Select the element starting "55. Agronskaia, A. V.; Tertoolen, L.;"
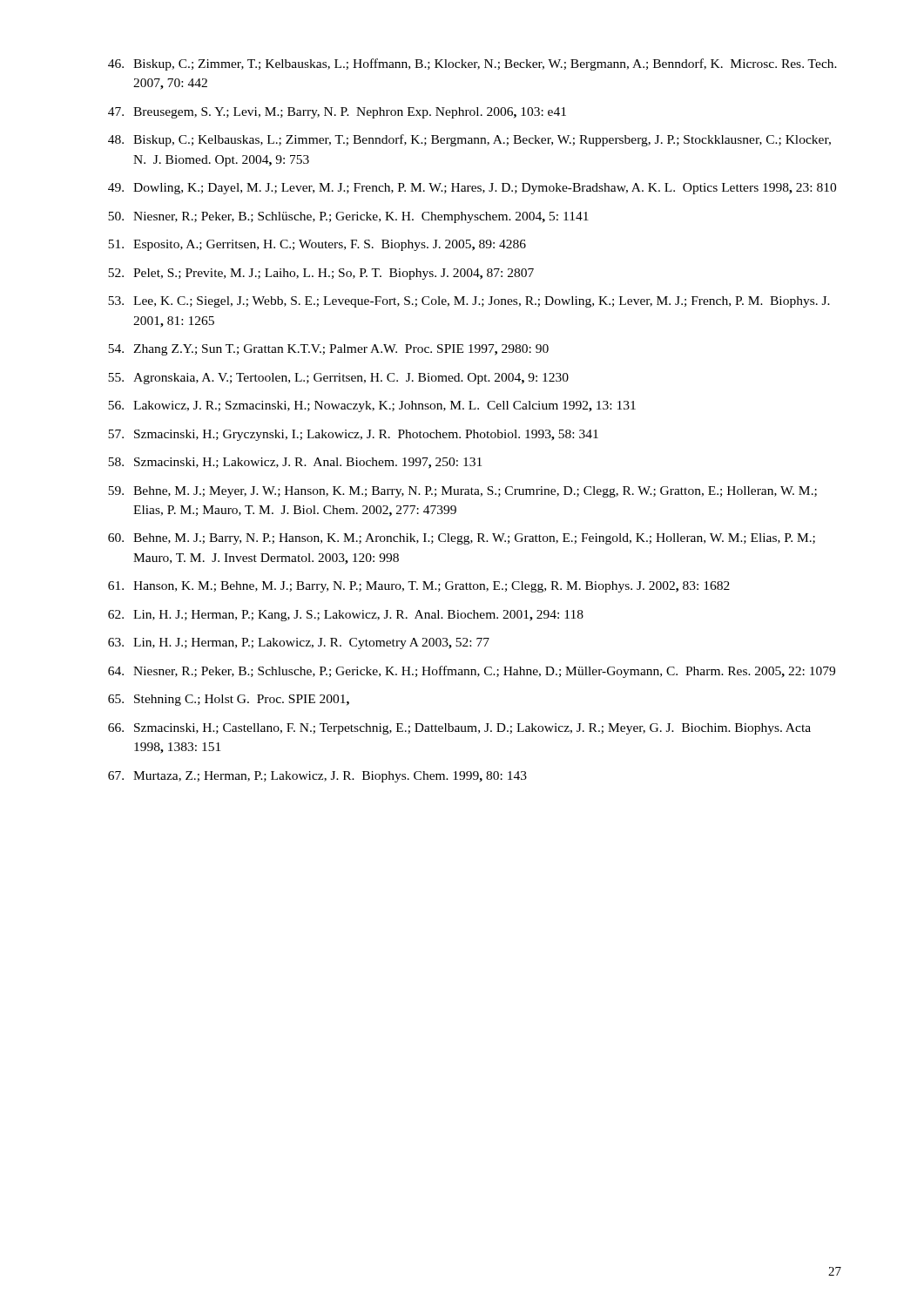The width and height of the screenshot is (924, 1307). point(462,377)
